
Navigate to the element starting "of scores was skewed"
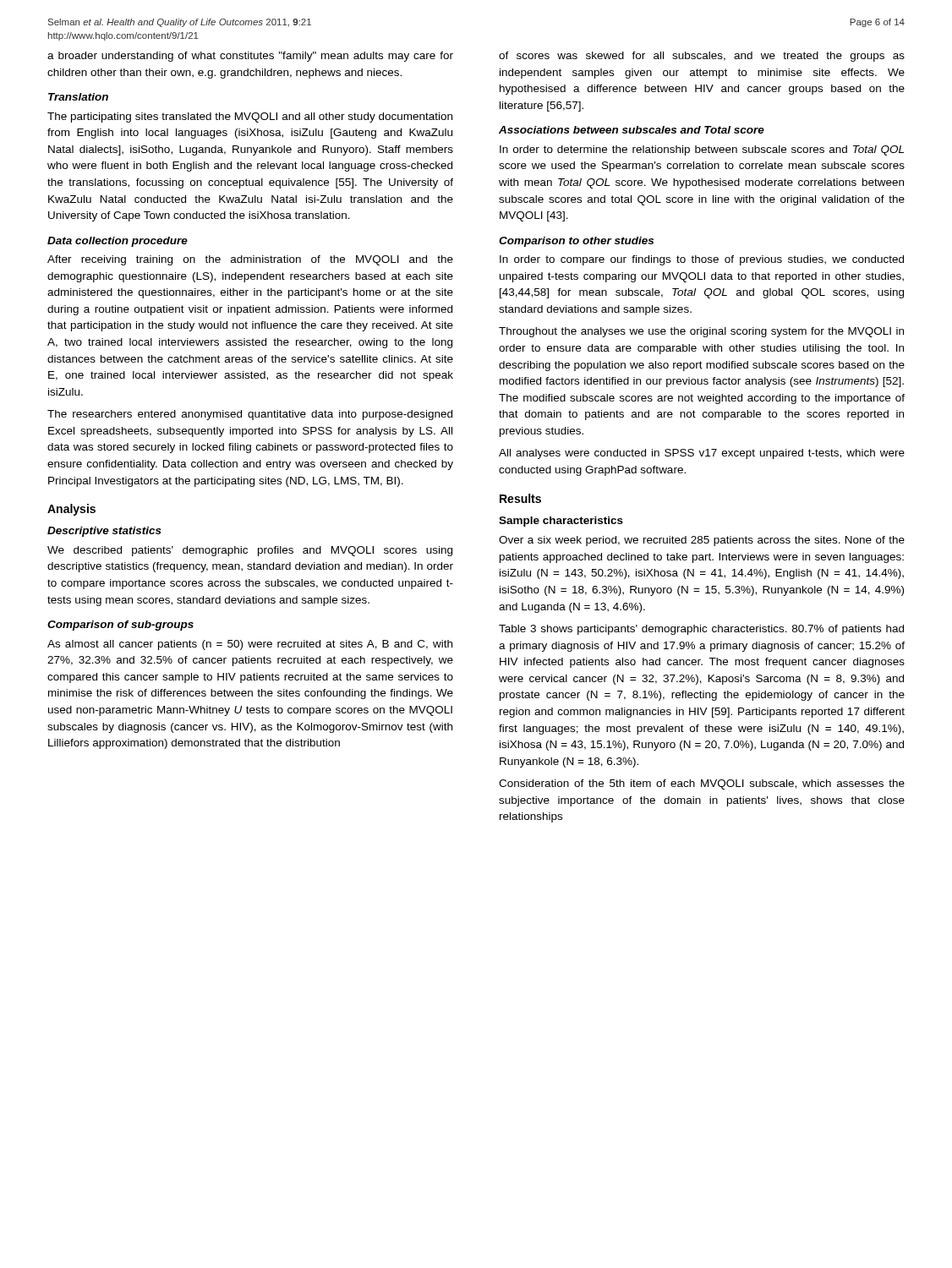coord(702,80)
